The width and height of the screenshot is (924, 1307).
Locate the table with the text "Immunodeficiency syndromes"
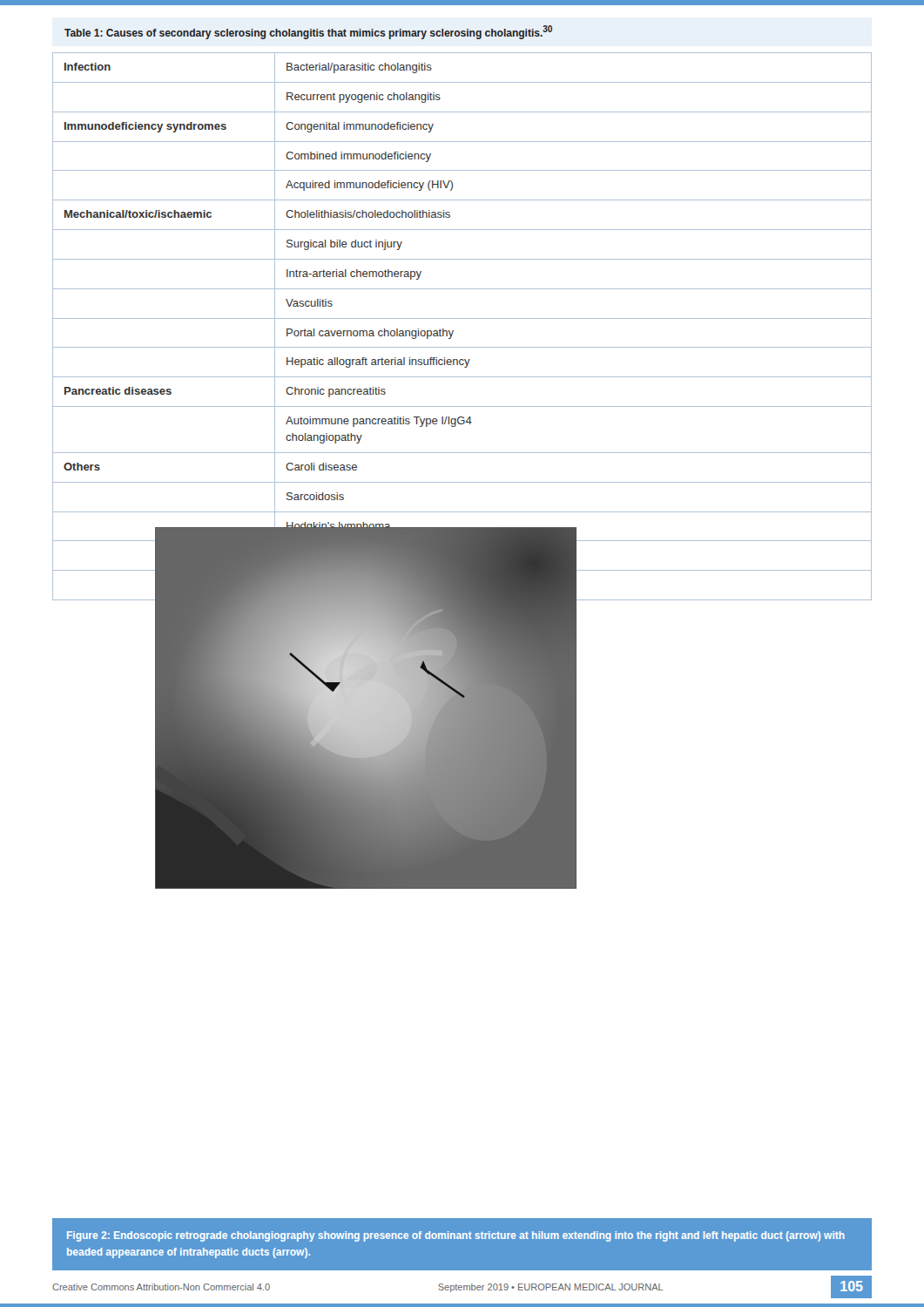click(462, 326)
